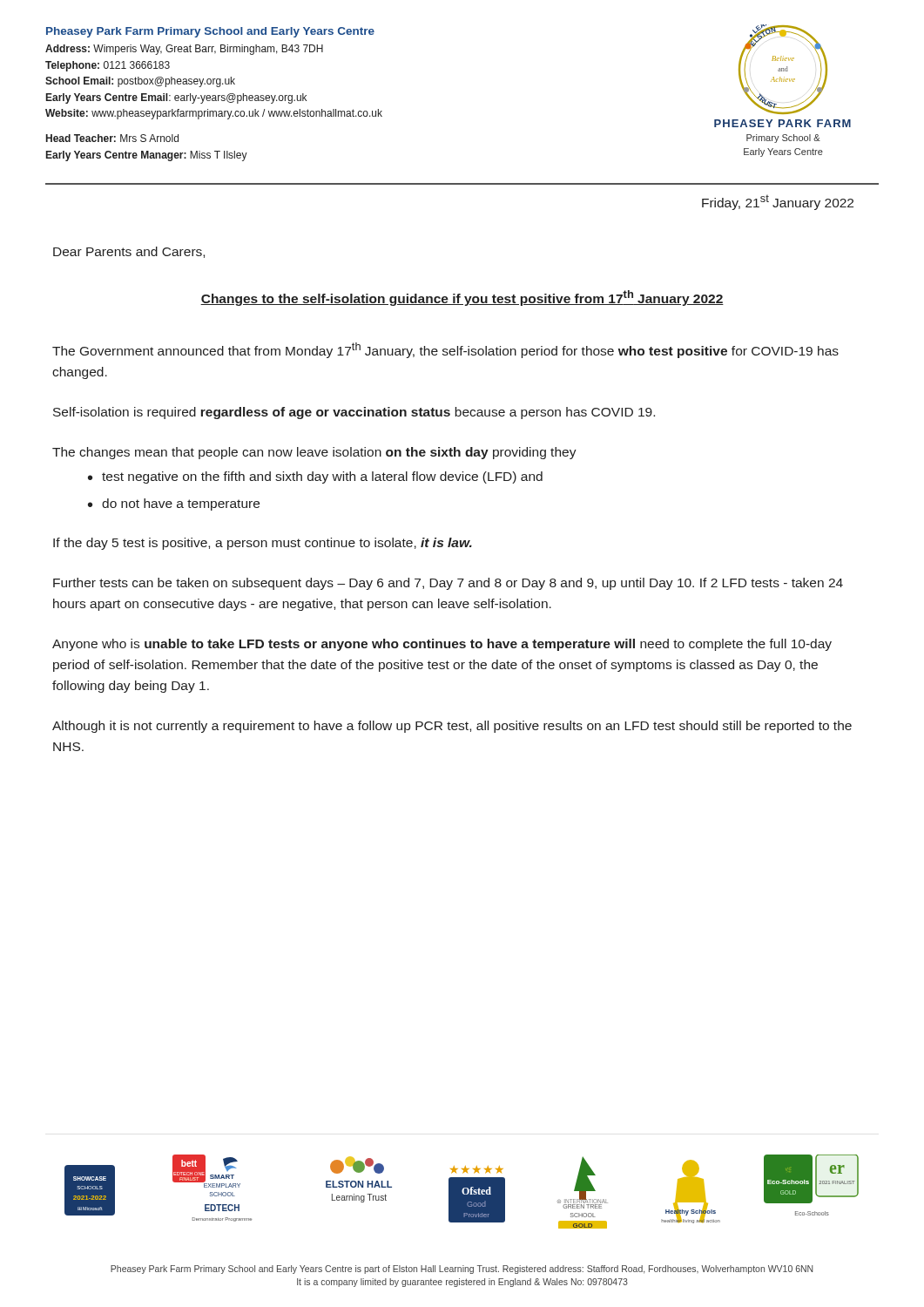Click on the text that reads "Friday, 21st January 2022"
Screen dimensions: 1307x924
tap(778, 201)
